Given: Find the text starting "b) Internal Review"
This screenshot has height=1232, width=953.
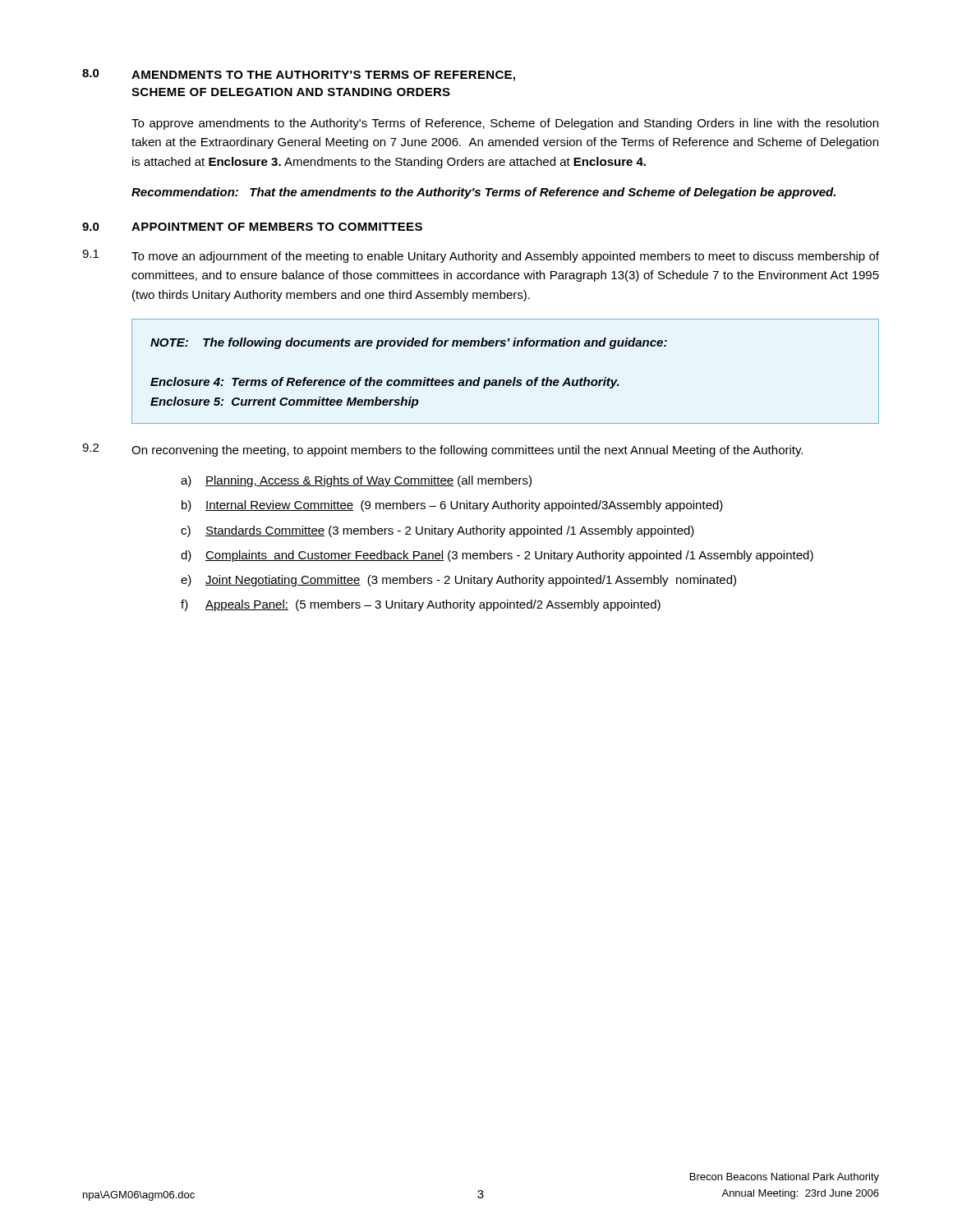Looking at the screenshot, I should pyautogui.click(x=530, y=505).
